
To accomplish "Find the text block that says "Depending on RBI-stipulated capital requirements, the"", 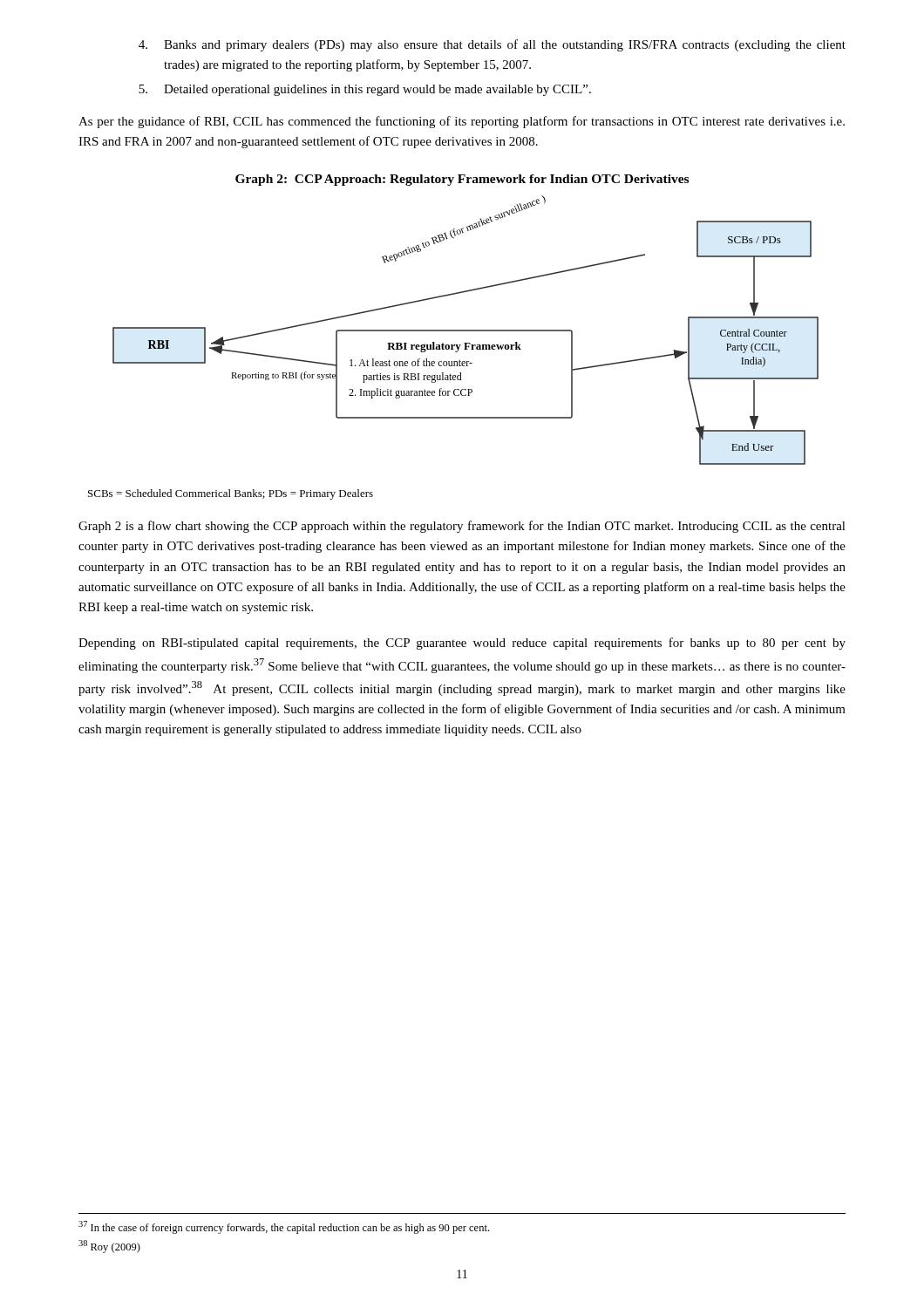I will pyautogui.click(x=462, y=686).
